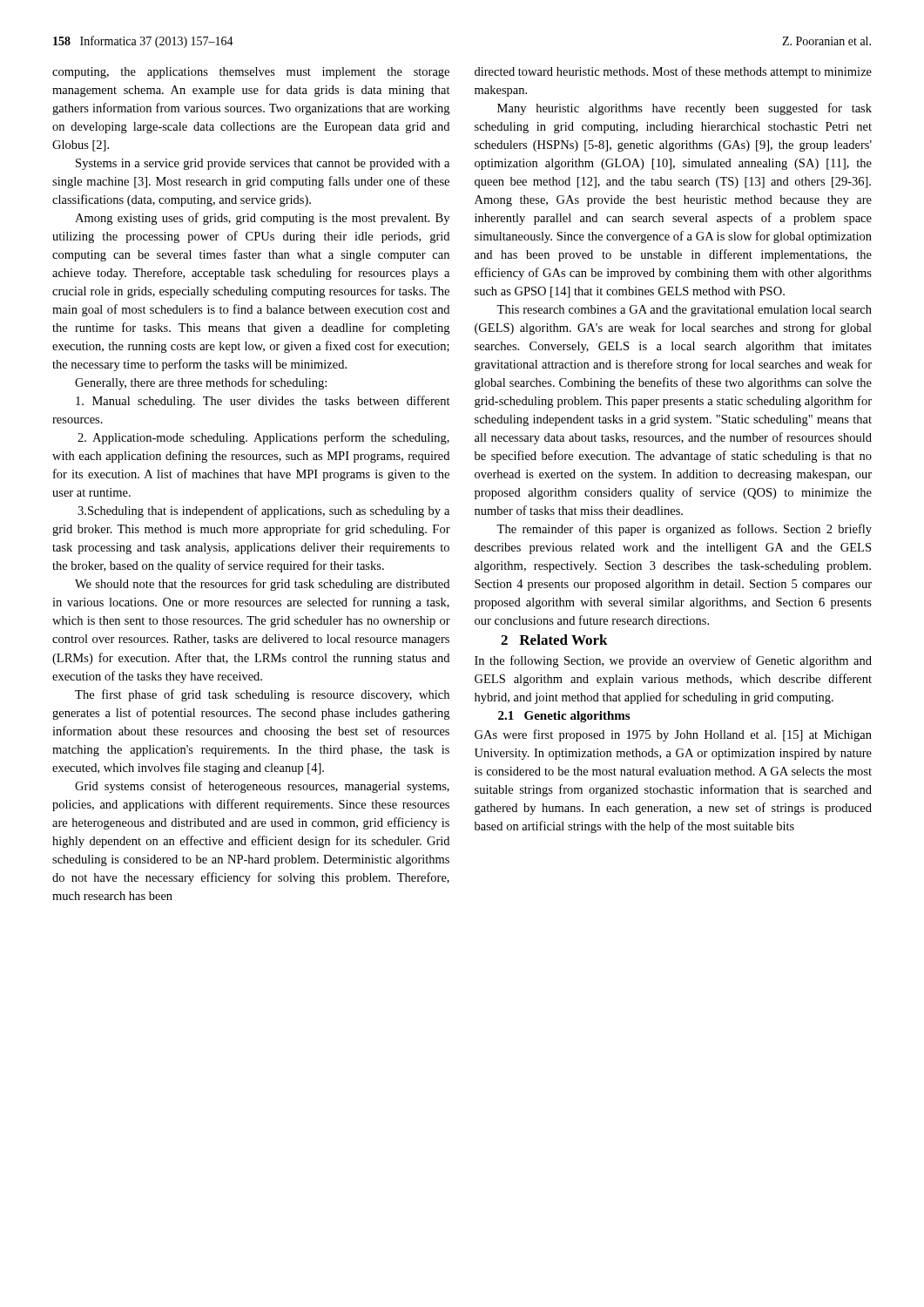Click on the text block containing "The first phase"
Image resolution: width=924 pixels, height=1307 pixels.
(251, 731)
